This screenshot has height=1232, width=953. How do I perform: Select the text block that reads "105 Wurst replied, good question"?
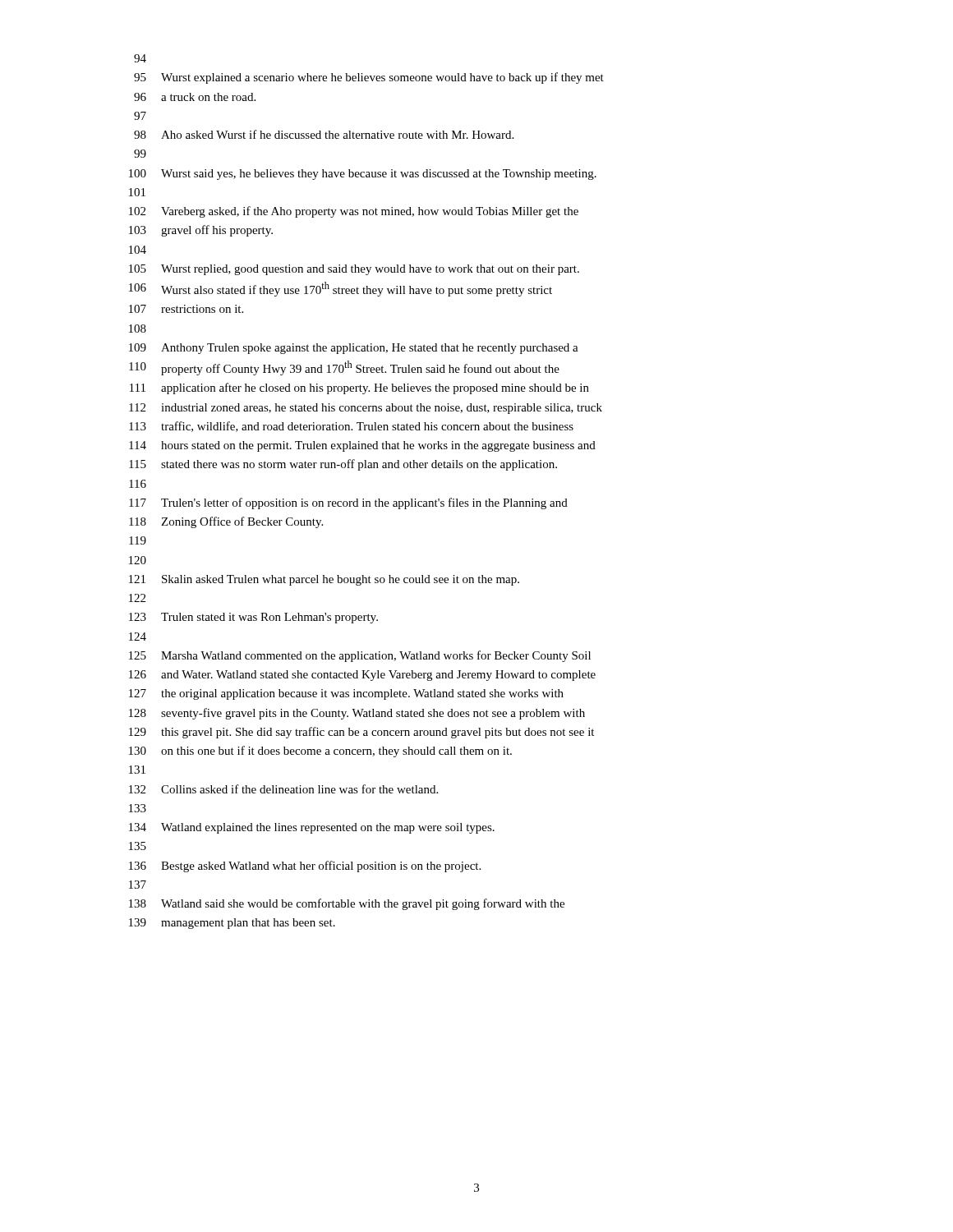(x=472, y=269)
